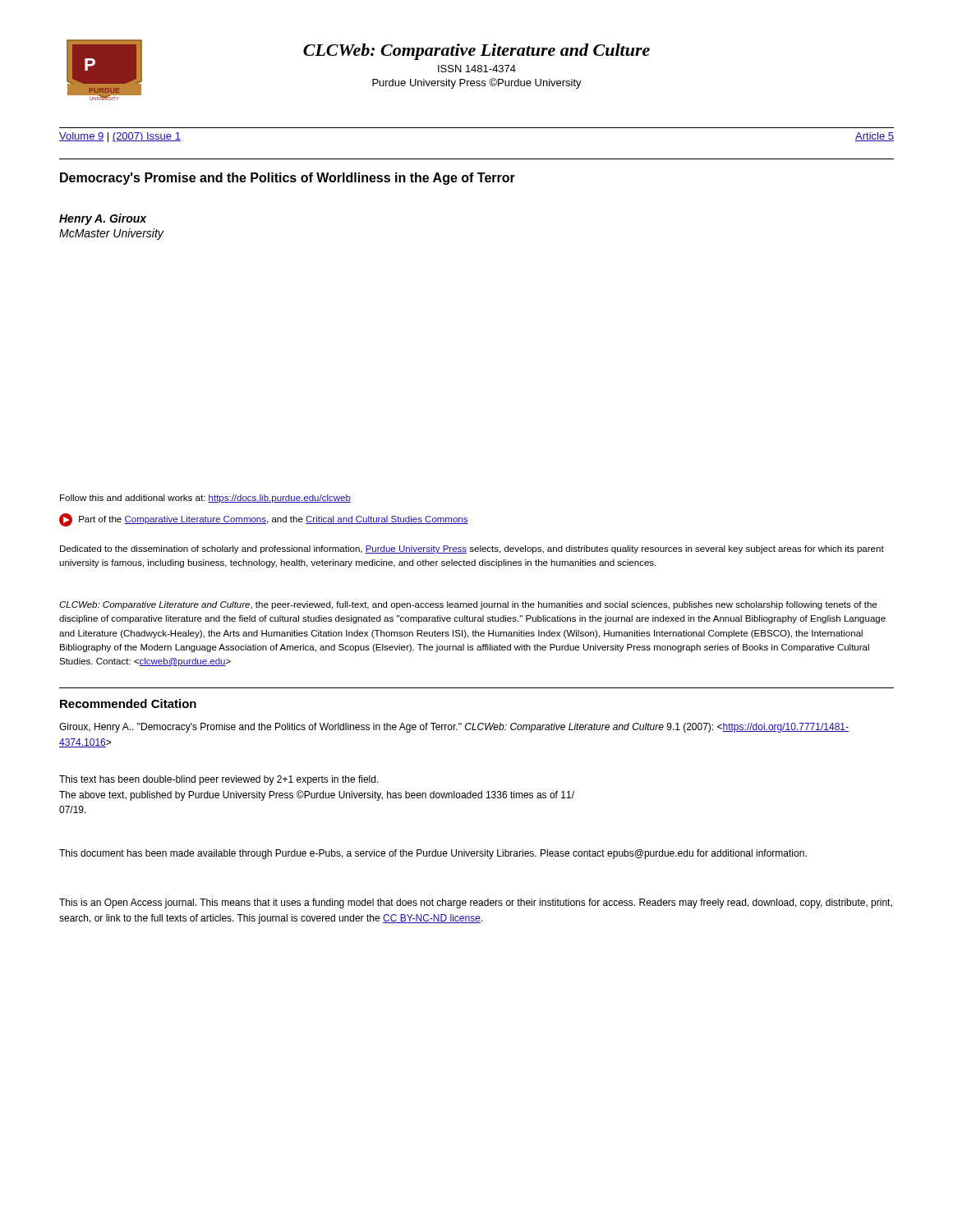Click on the element starting "Volume 9 | (2007) Issue 1"
Image resolution: width=953 pixels, height=1232 pixels.
click(476, 136)
